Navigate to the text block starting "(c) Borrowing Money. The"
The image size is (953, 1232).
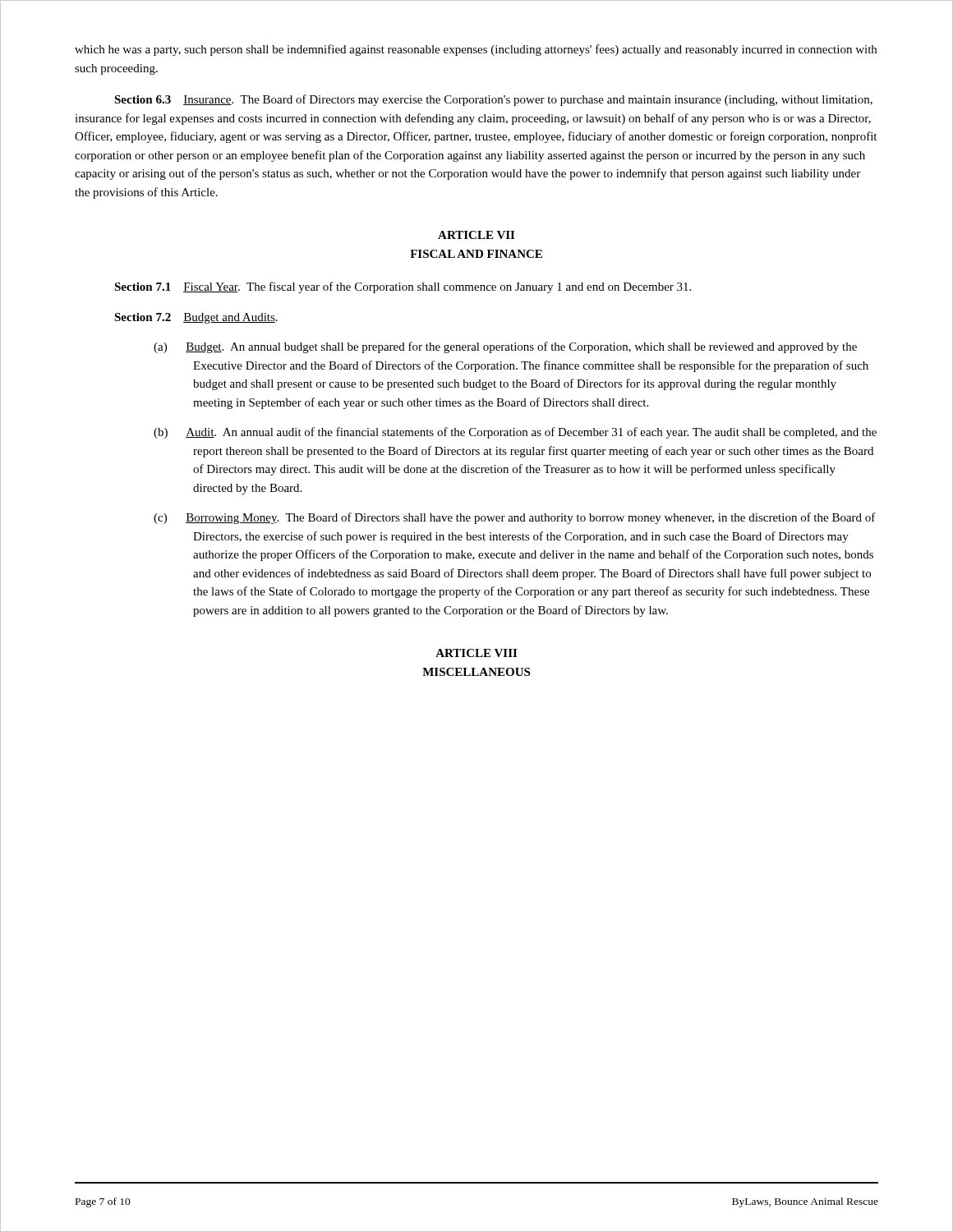point(476,564)
